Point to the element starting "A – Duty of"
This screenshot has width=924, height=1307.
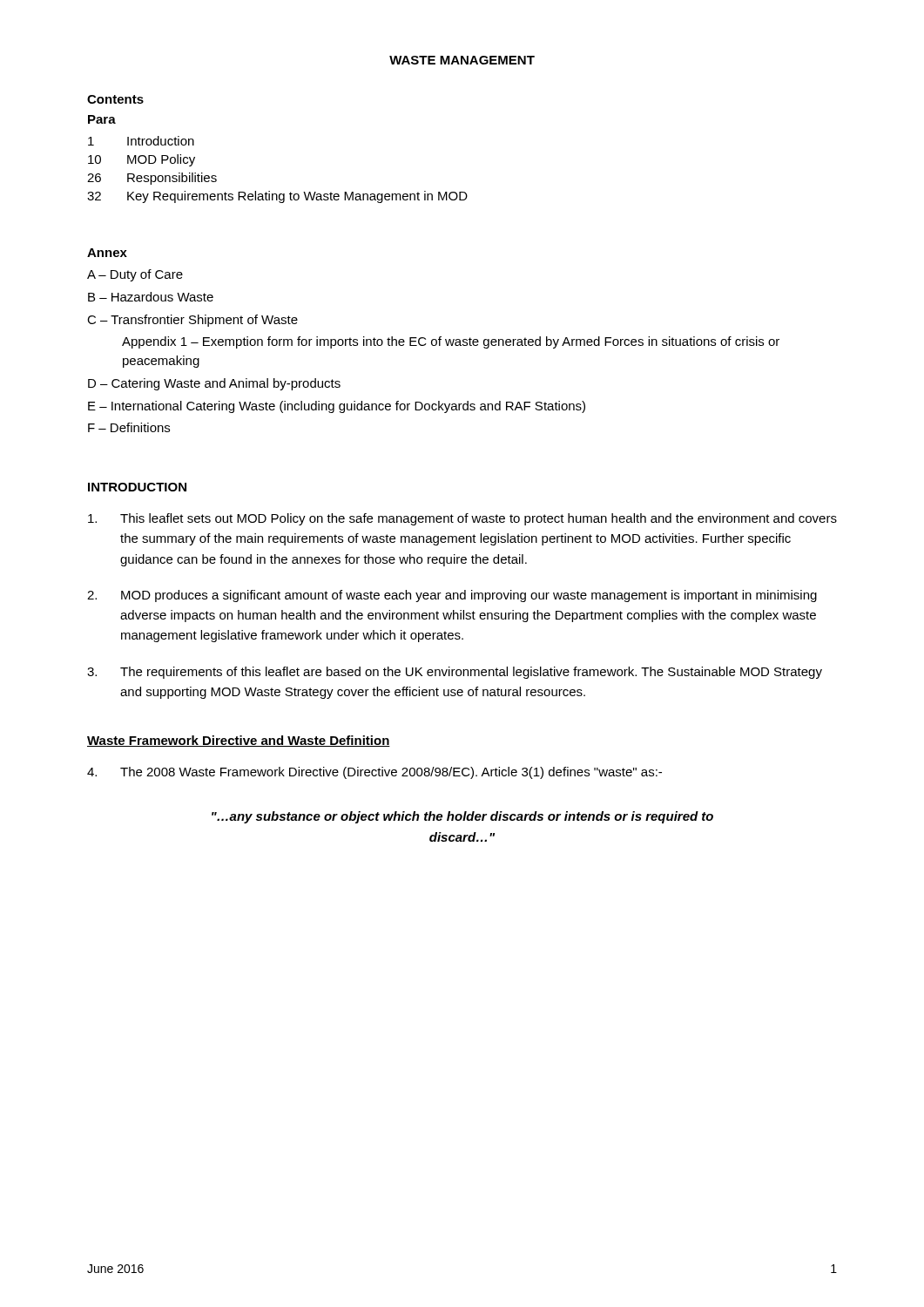[135, 274]
